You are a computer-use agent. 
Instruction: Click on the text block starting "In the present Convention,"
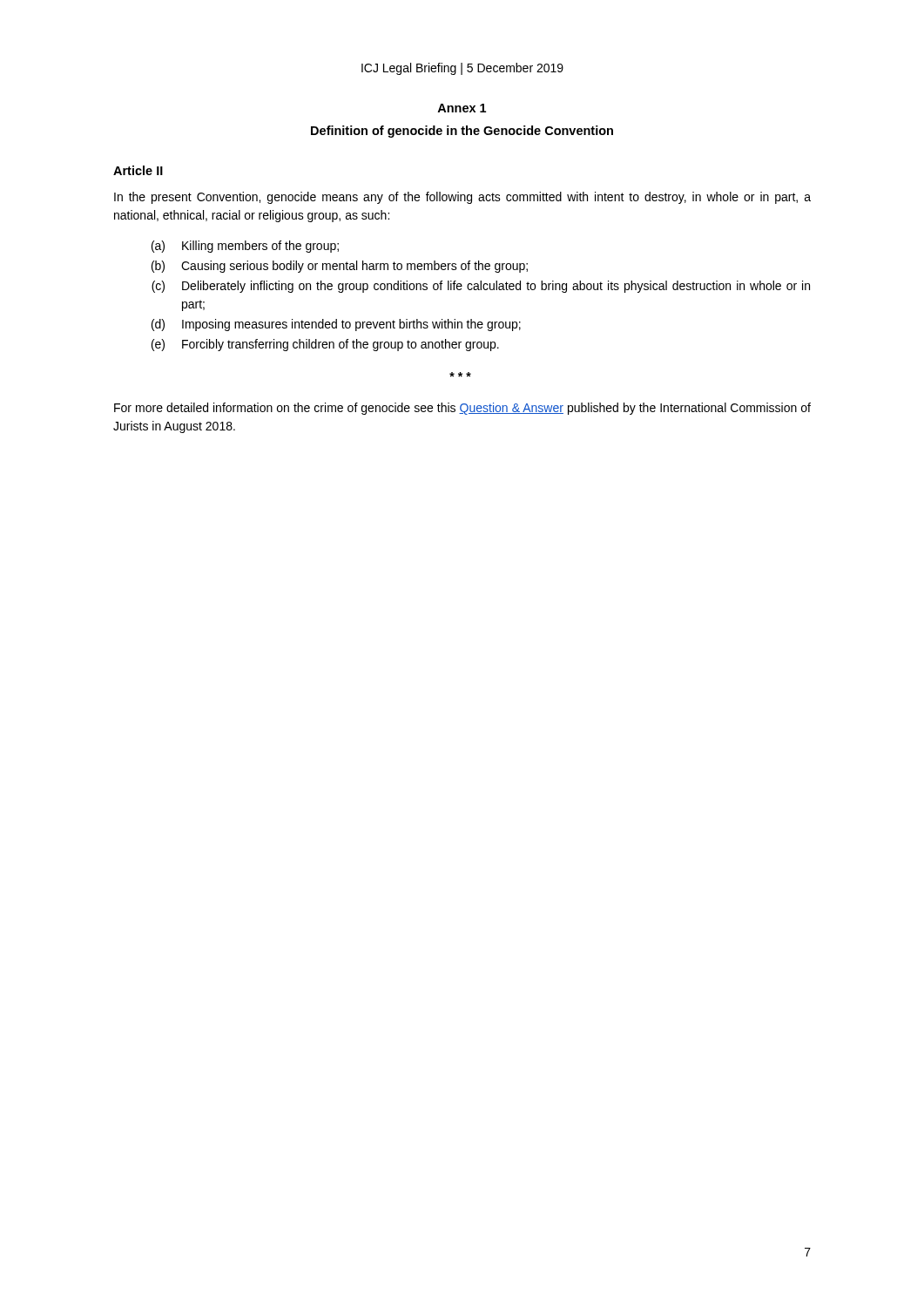462,206
